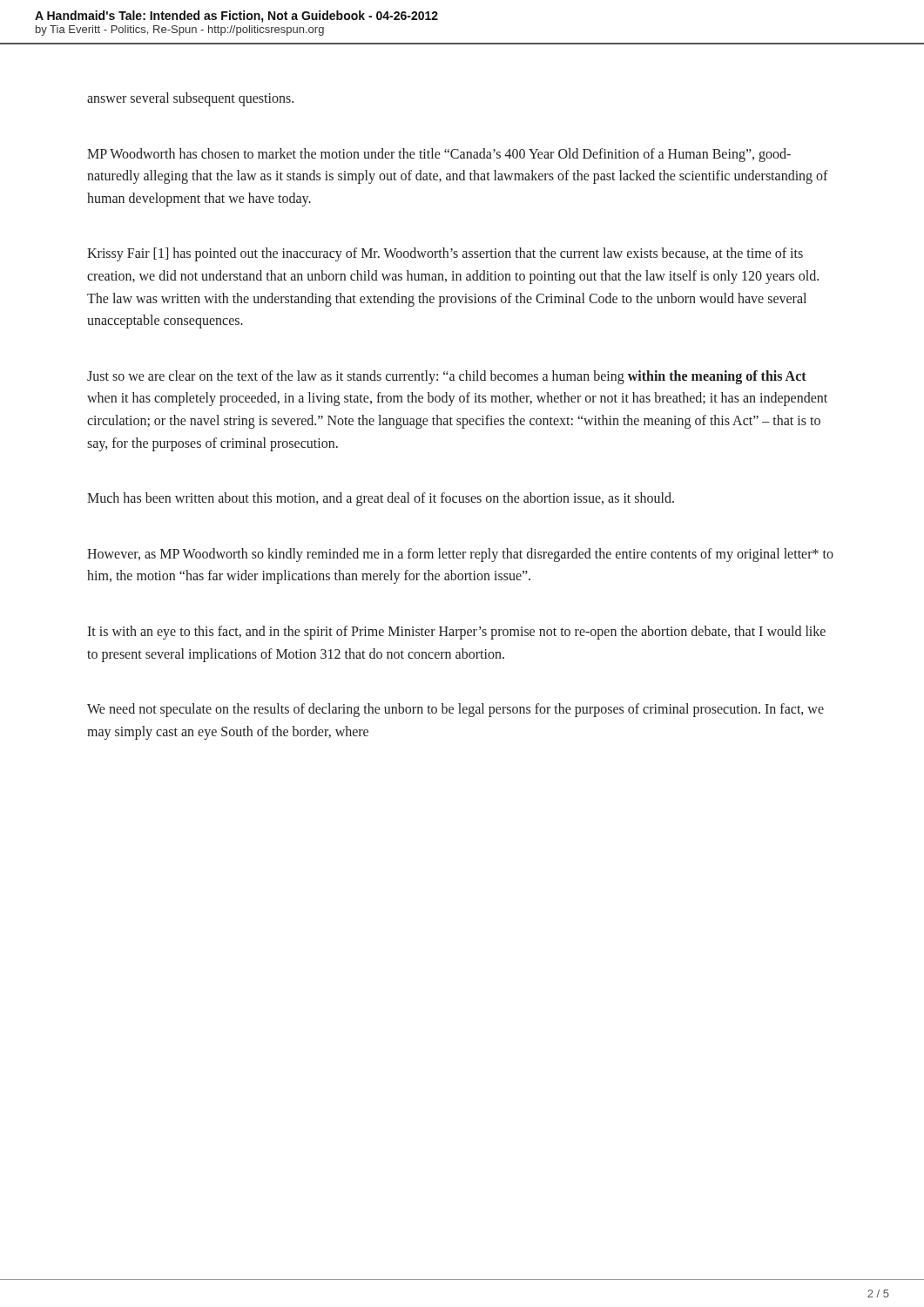Locate the text block that reads "MP Woodworth has chosen to market"
924x1307 pixels.
457,176
